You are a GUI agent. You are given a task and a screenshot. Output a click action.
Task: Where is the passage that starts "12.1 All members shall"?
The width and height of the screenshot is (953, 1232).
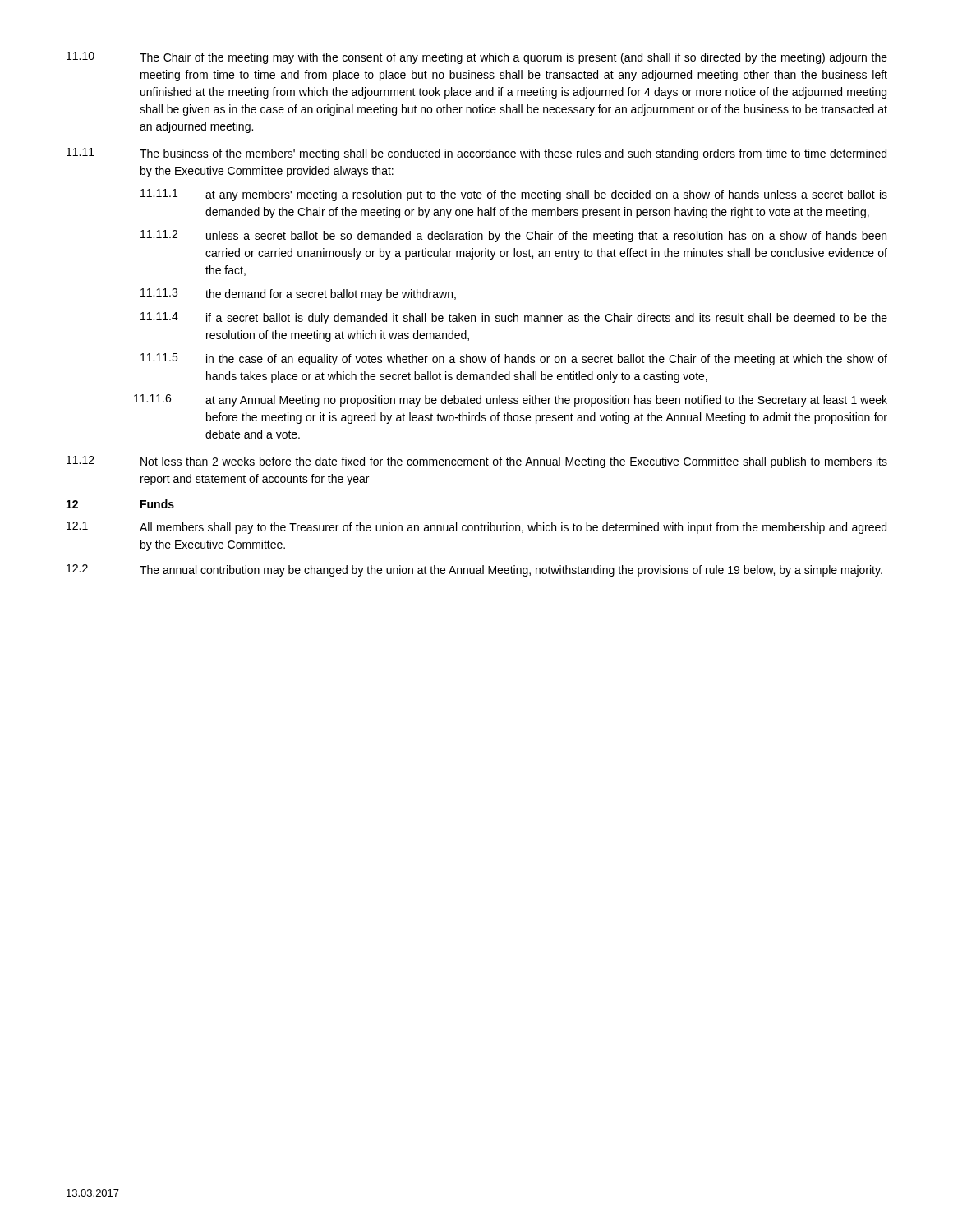tap(476, 536)
